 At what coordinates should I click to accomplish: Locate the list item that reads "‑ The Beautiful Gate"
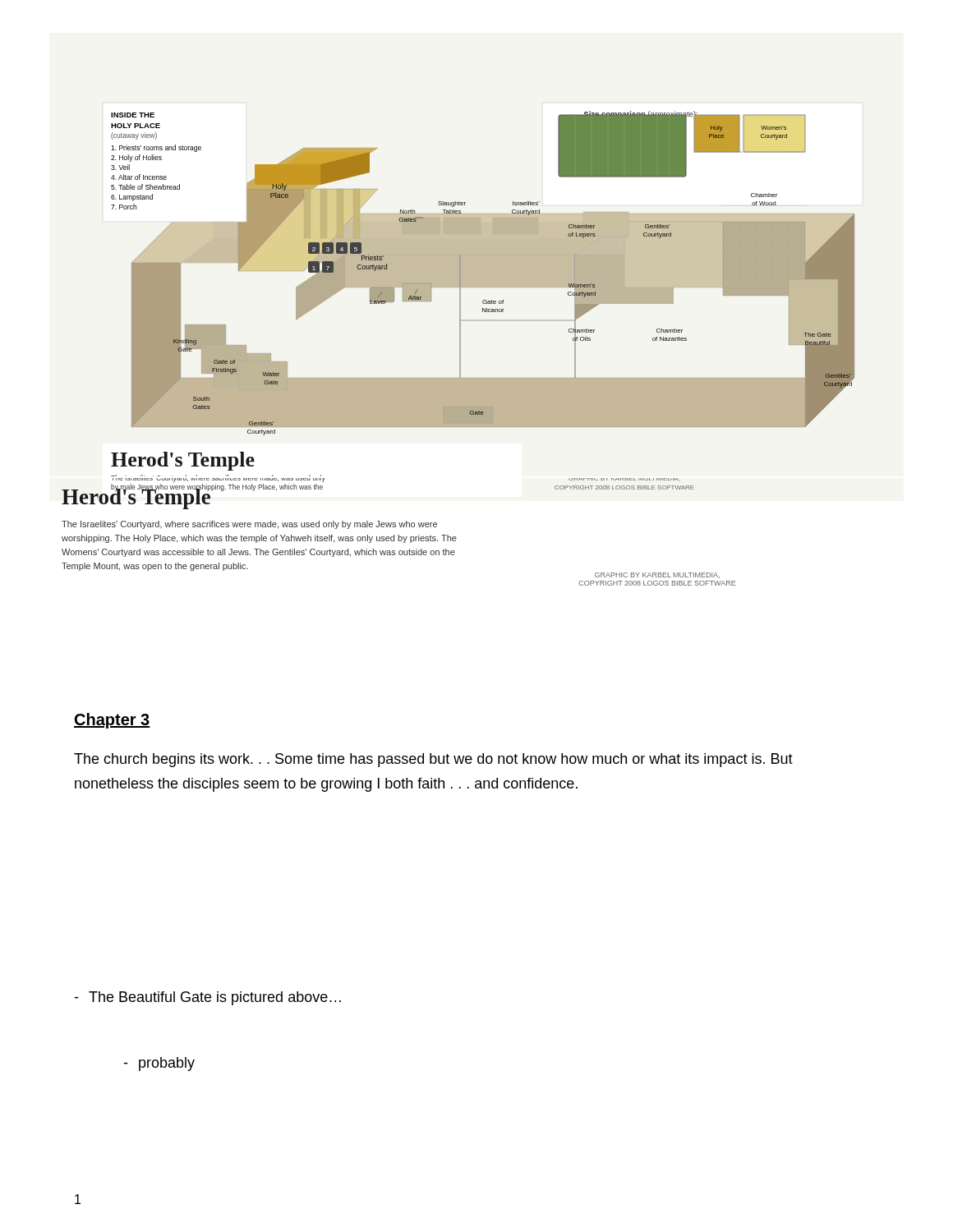(208, 998)
